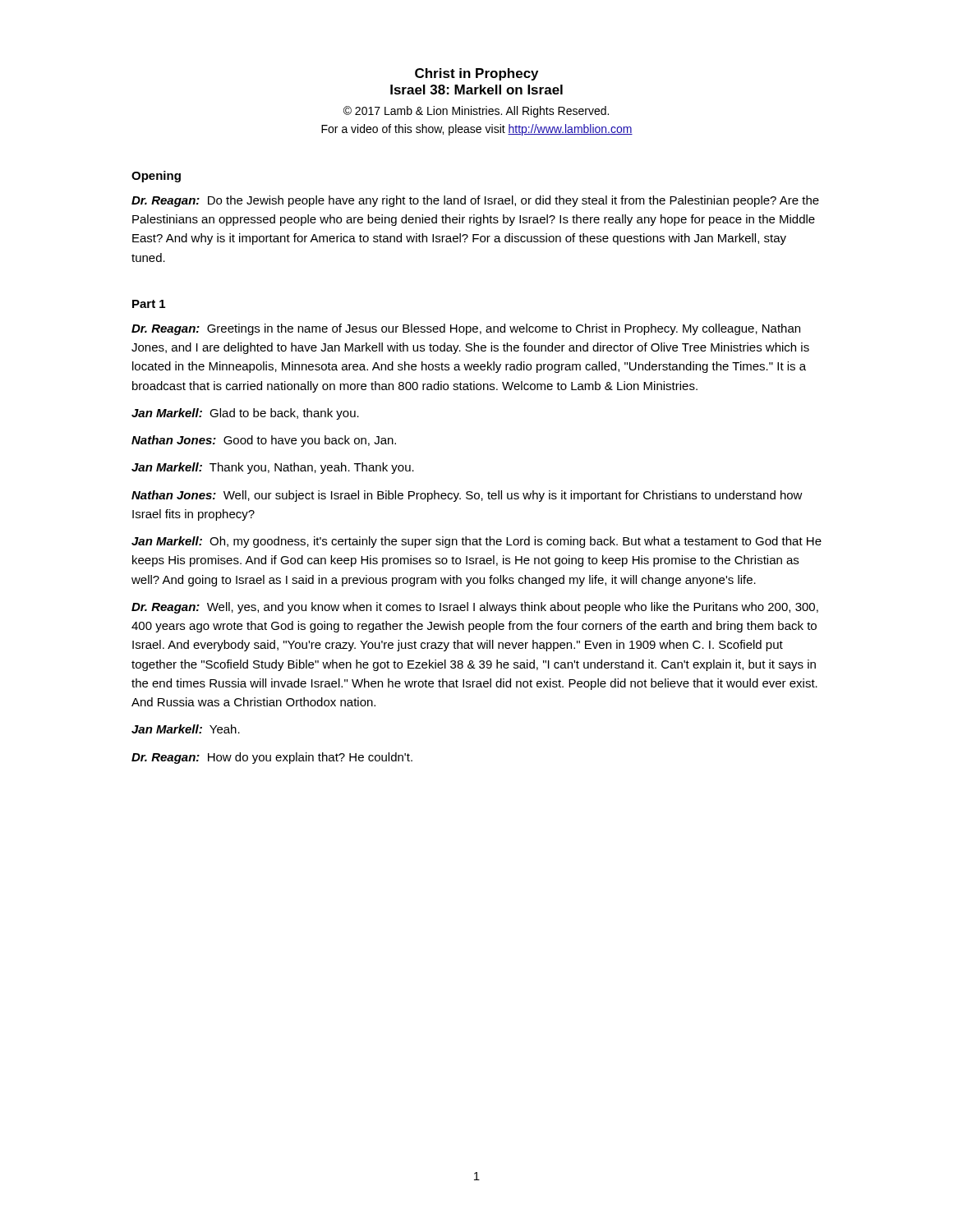Find the block starting "Nathan Jones: Good to"
953x1232 pixels.
click(264, 440)
